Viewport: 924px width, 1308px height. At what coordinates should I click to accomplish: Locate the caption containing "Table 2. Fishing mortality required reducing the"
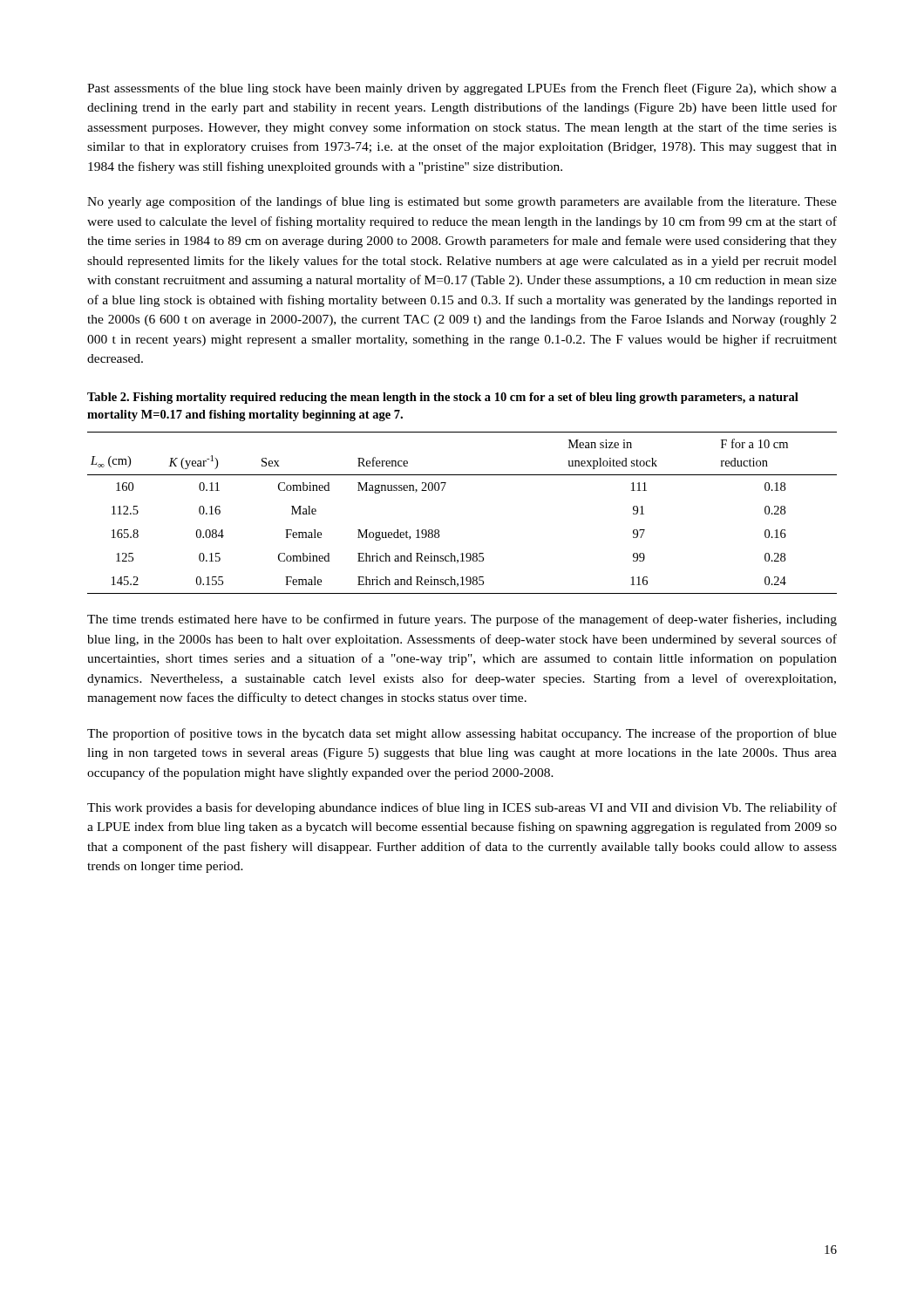click(x=443, y=405)
